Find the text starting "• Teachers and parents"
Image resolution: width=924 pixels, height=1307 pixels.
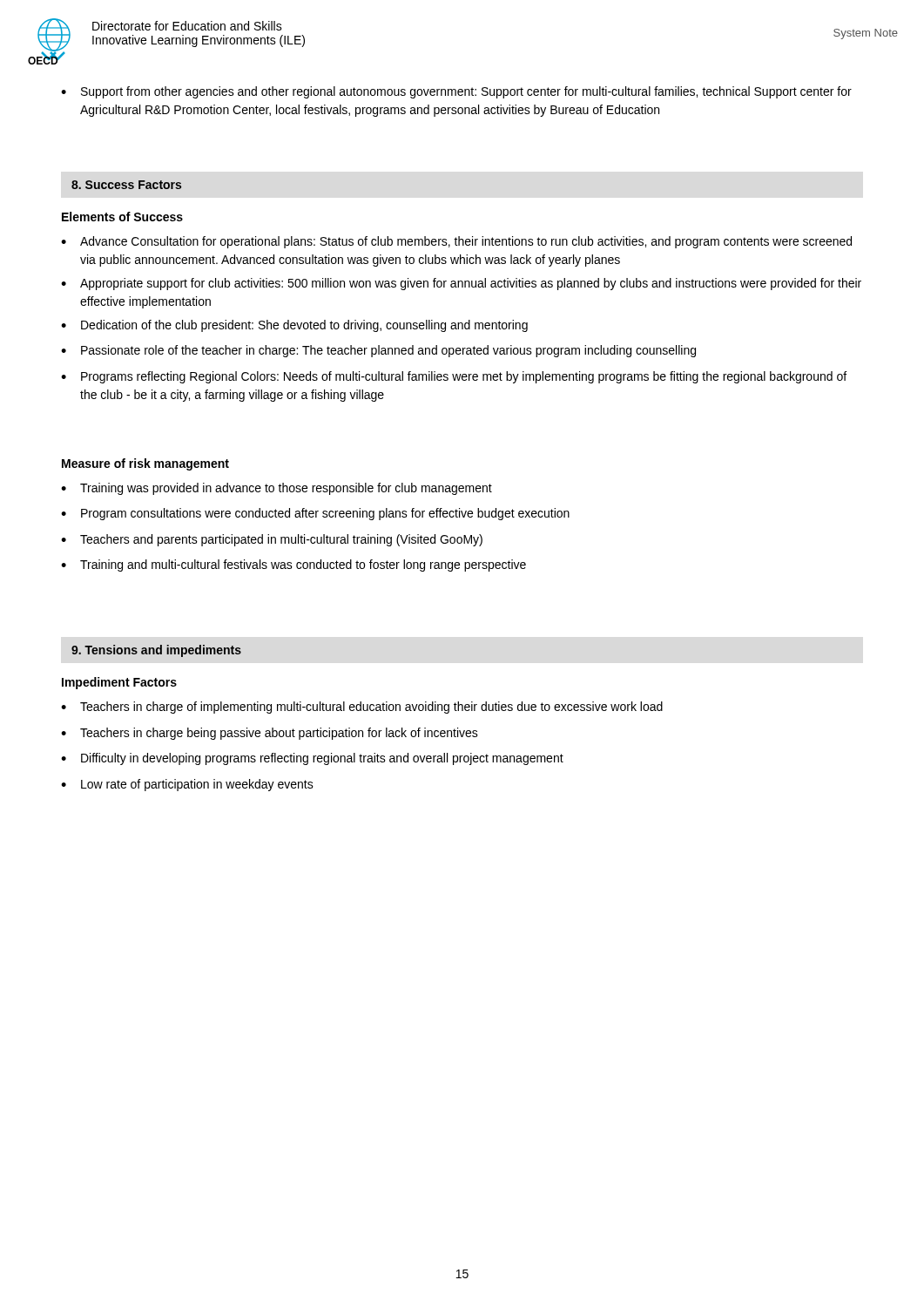(x=462, y=540)
